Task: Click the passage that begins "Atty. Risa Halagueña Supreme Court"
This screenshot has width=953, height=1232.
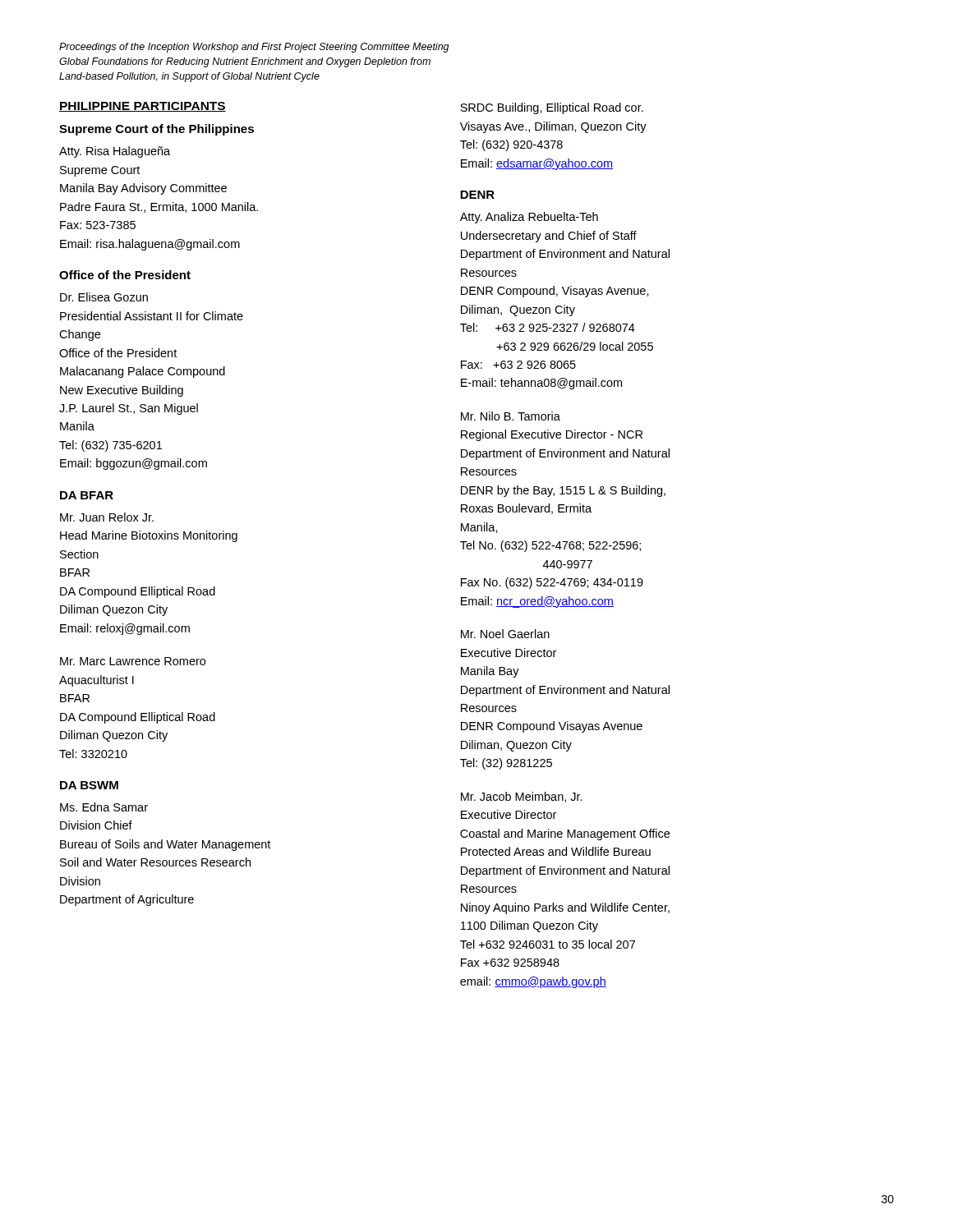Action: tap(250, 198)
